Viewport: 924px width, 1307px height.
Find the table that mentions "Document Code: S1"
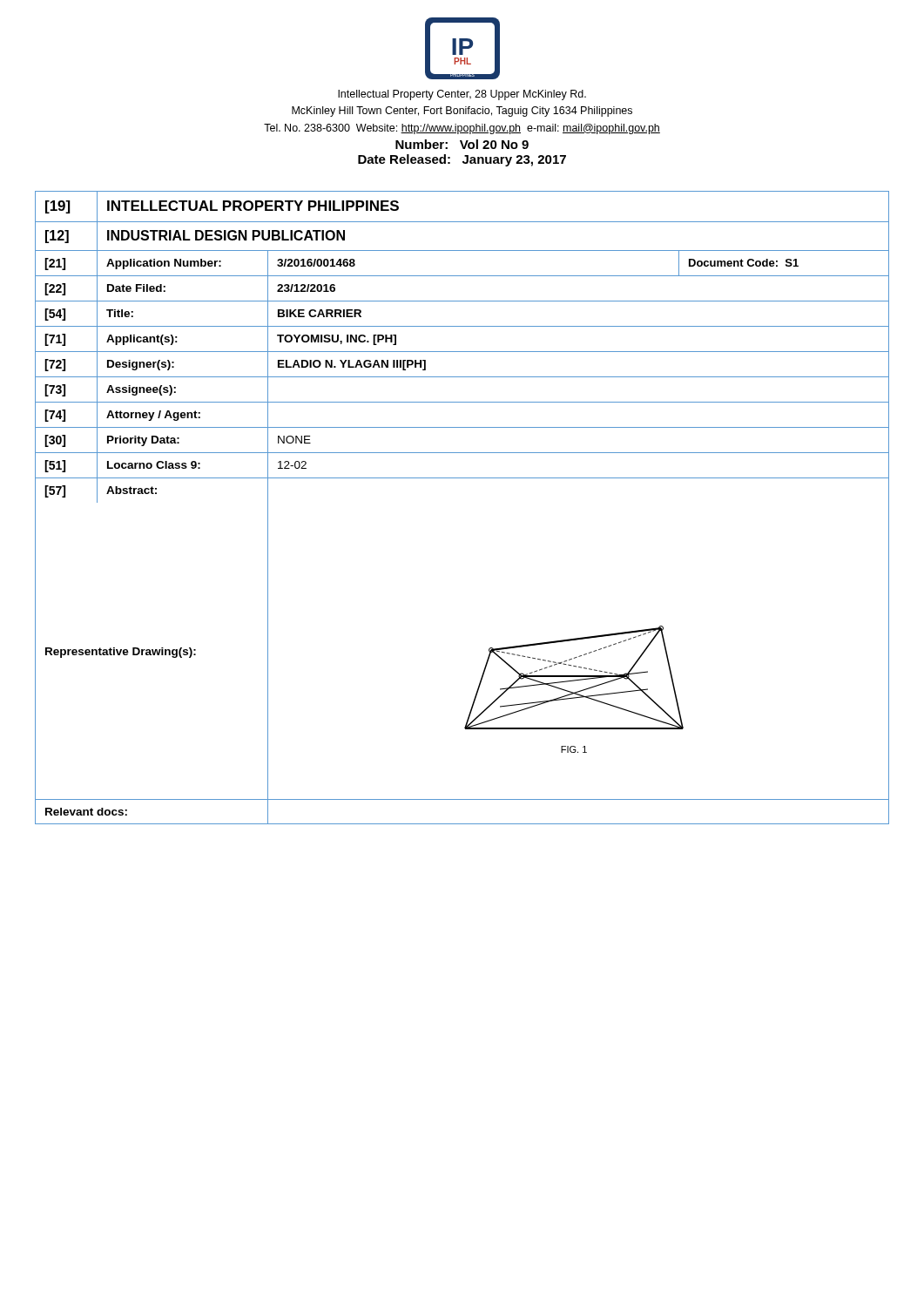click(462, 508)
